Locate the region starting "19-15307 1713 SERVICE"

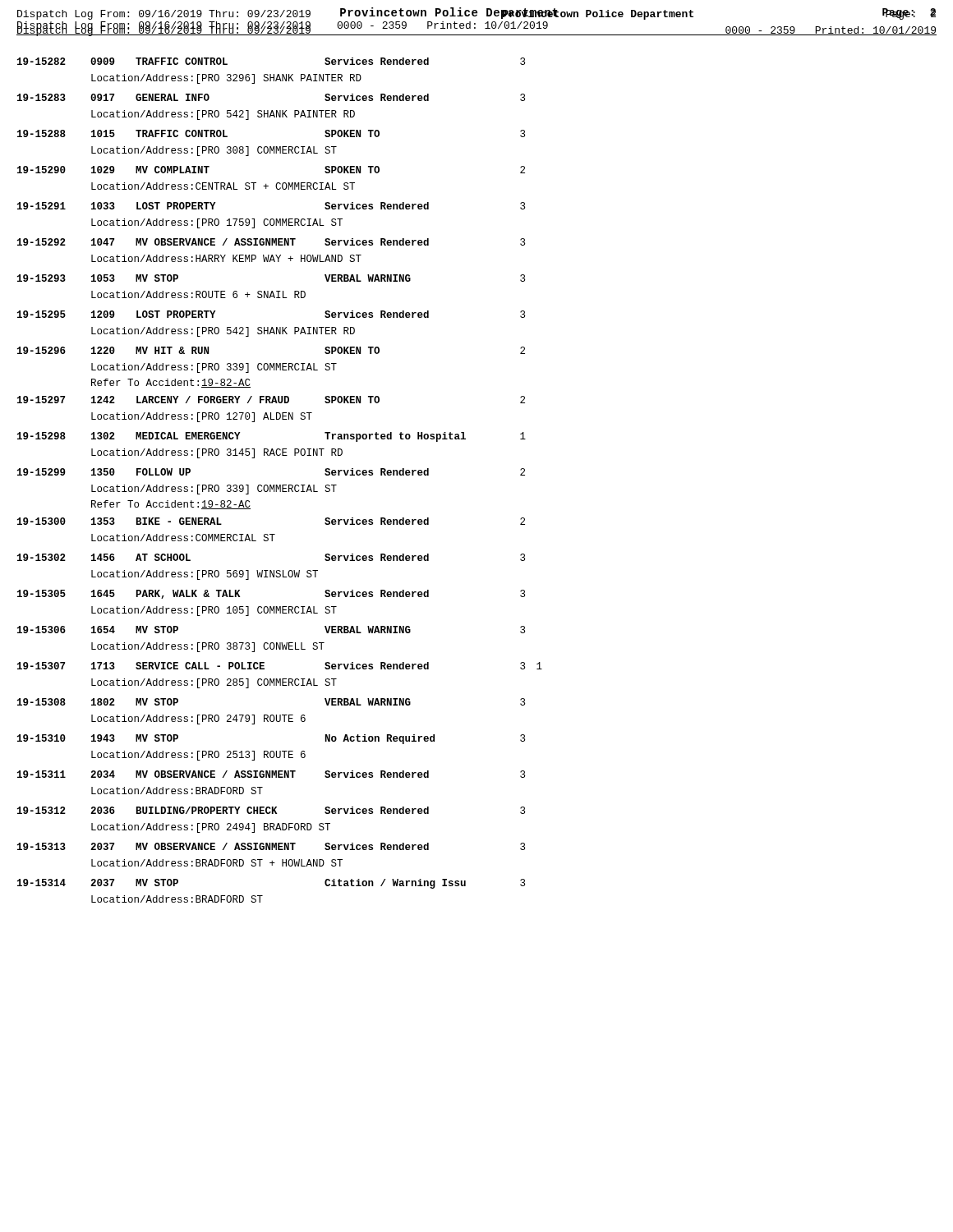pyautogui.click(x=280, y=675)
